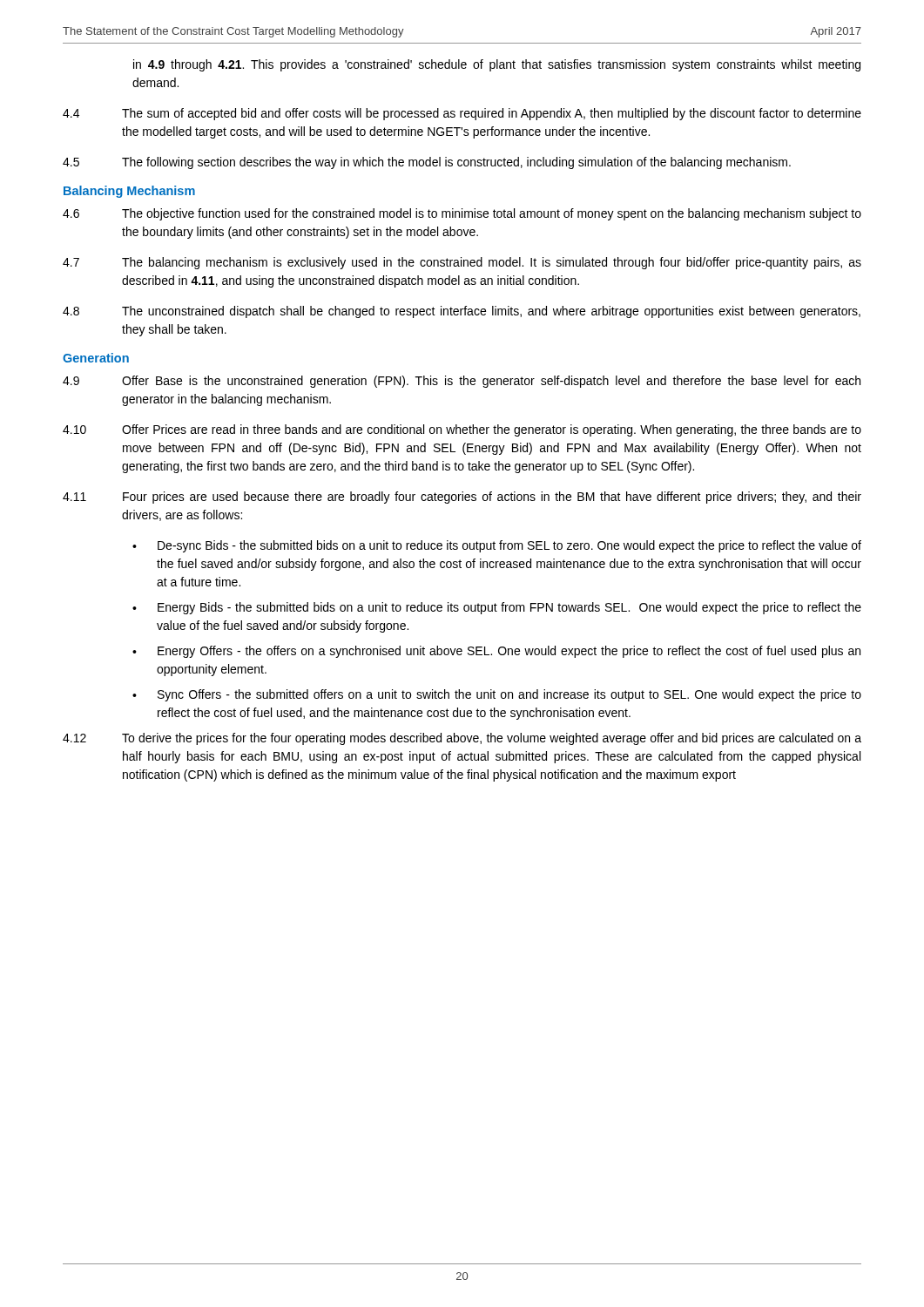The image size is (924, 1307).
Task: Locate the text block containing "11 Four prices are used"
Action: pos(462,506)
